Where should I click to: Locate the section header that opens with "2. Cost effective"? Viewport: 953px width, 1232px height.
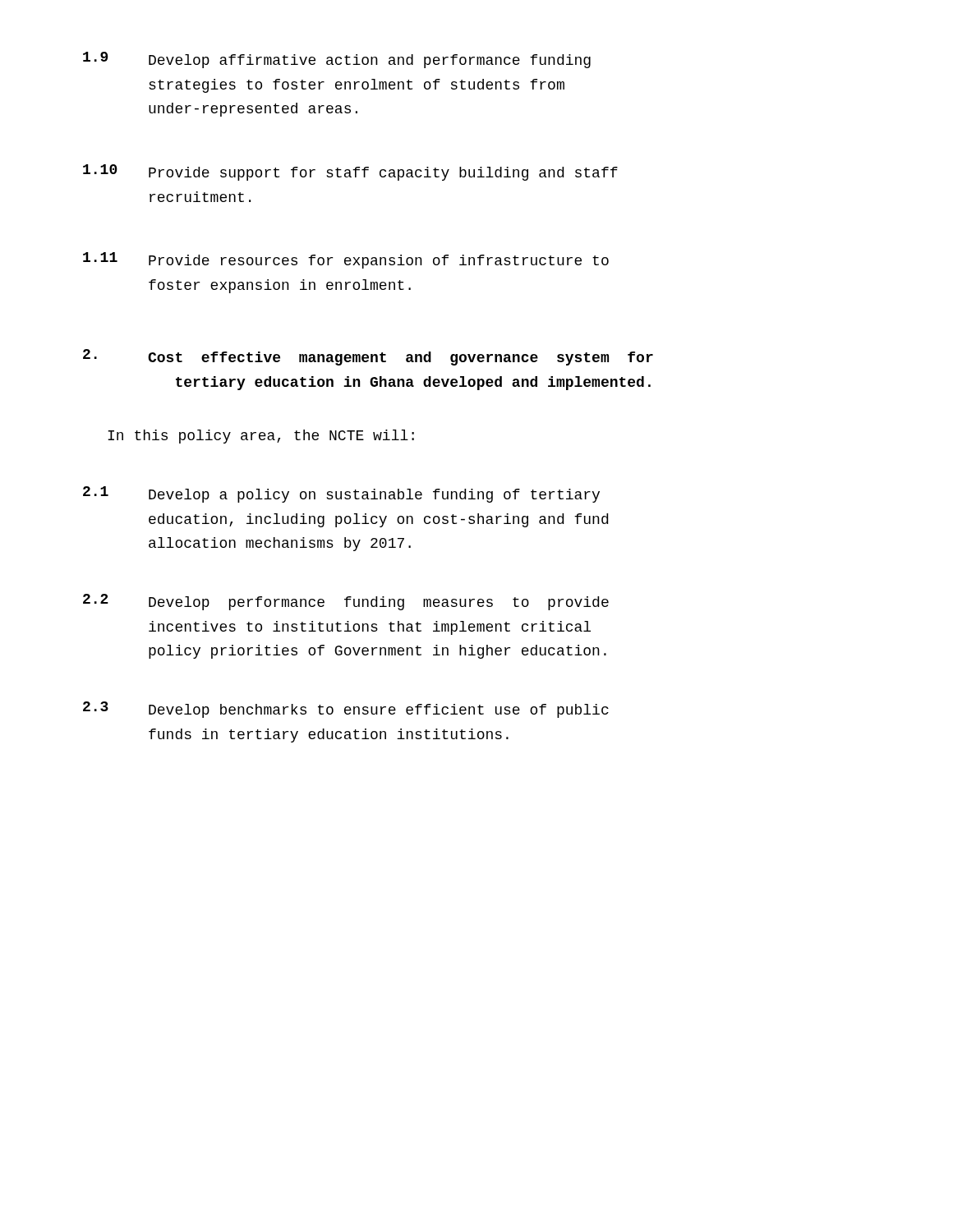click(x=476, y=371)
